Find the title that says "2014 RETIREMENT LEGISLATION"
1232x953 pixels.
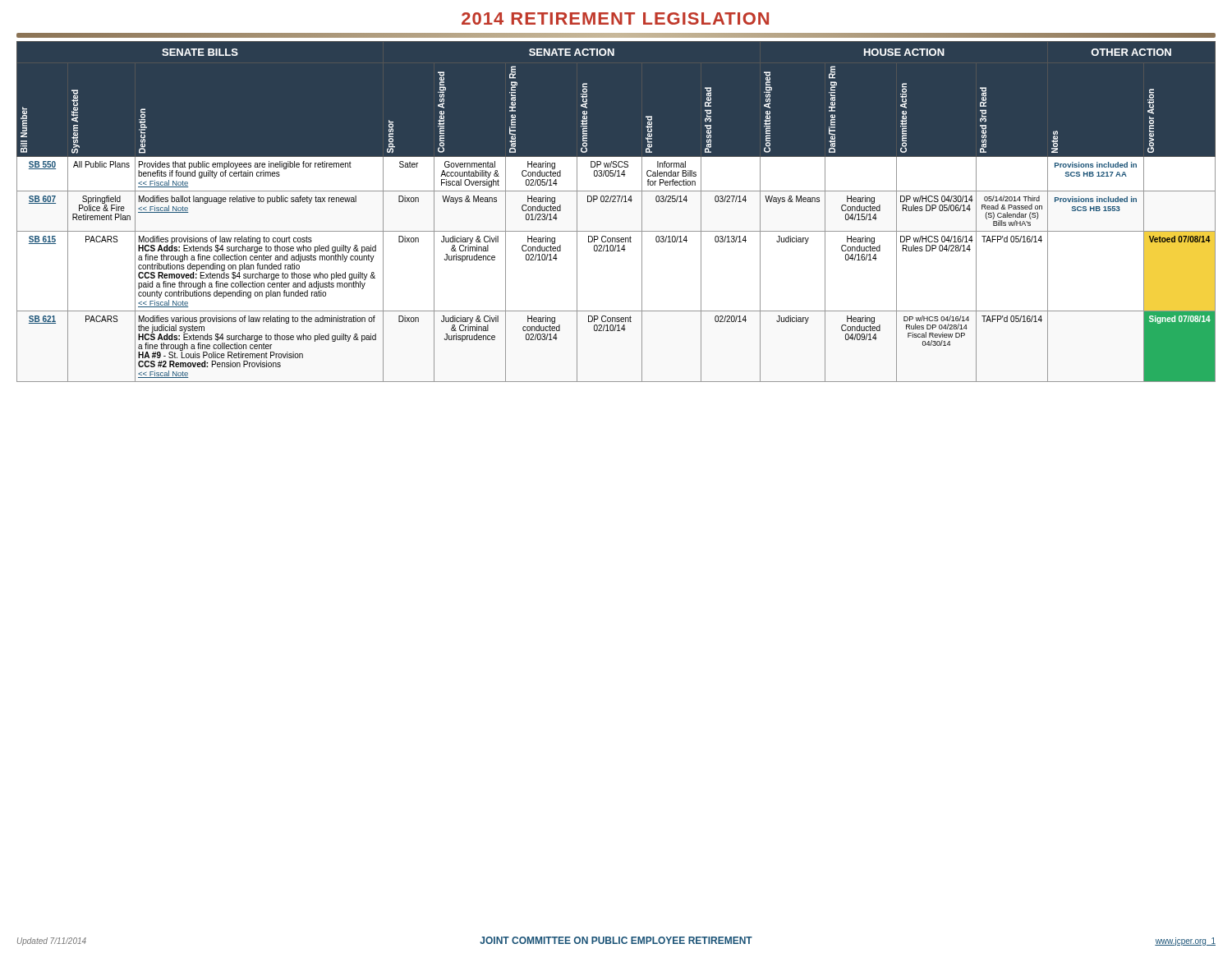tap(616, 18)
